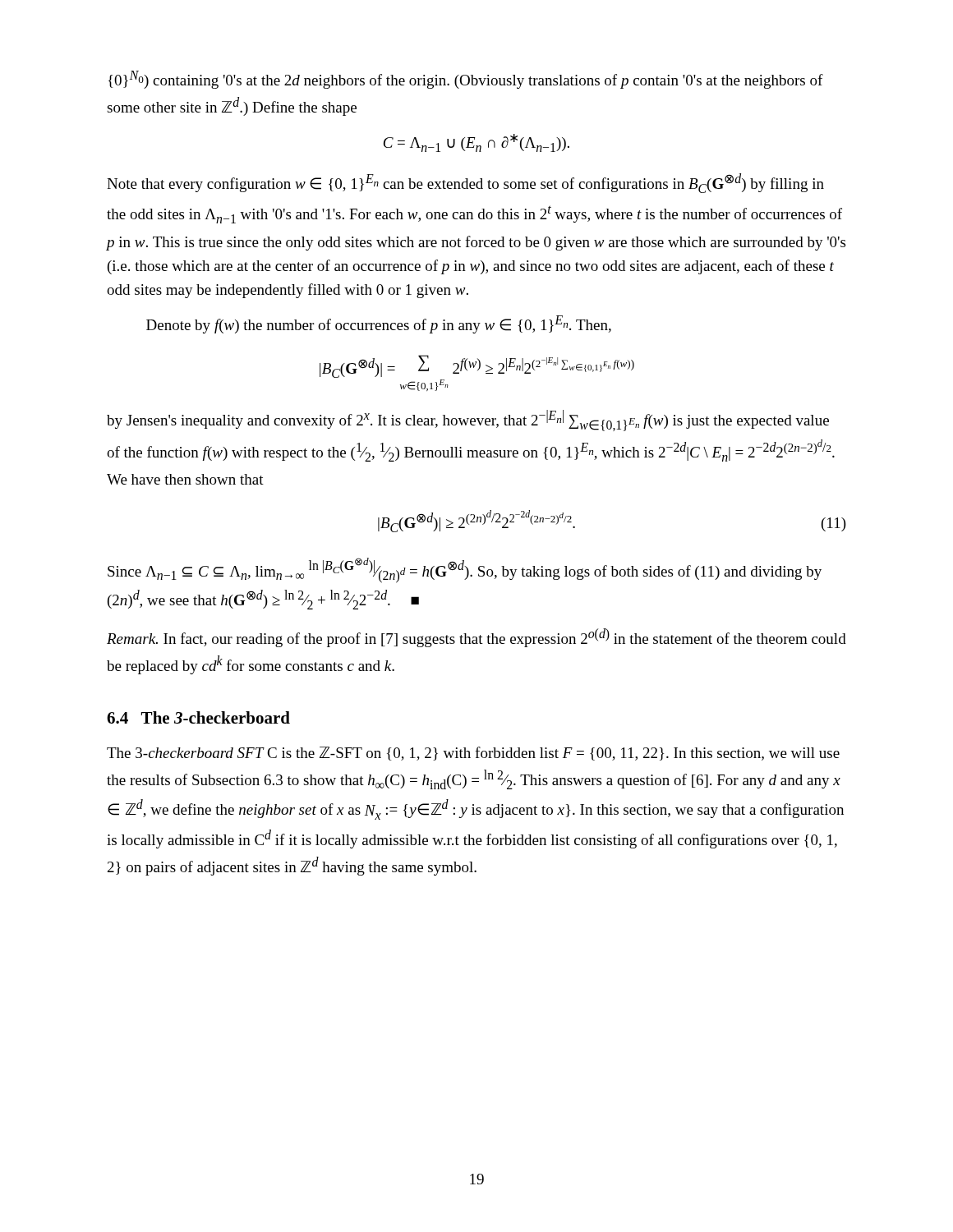This screenshot has width=953, height=1232.
Task: Click the passage that begins "Remark. In fact, our reading of the proof"
Action: 476,651
